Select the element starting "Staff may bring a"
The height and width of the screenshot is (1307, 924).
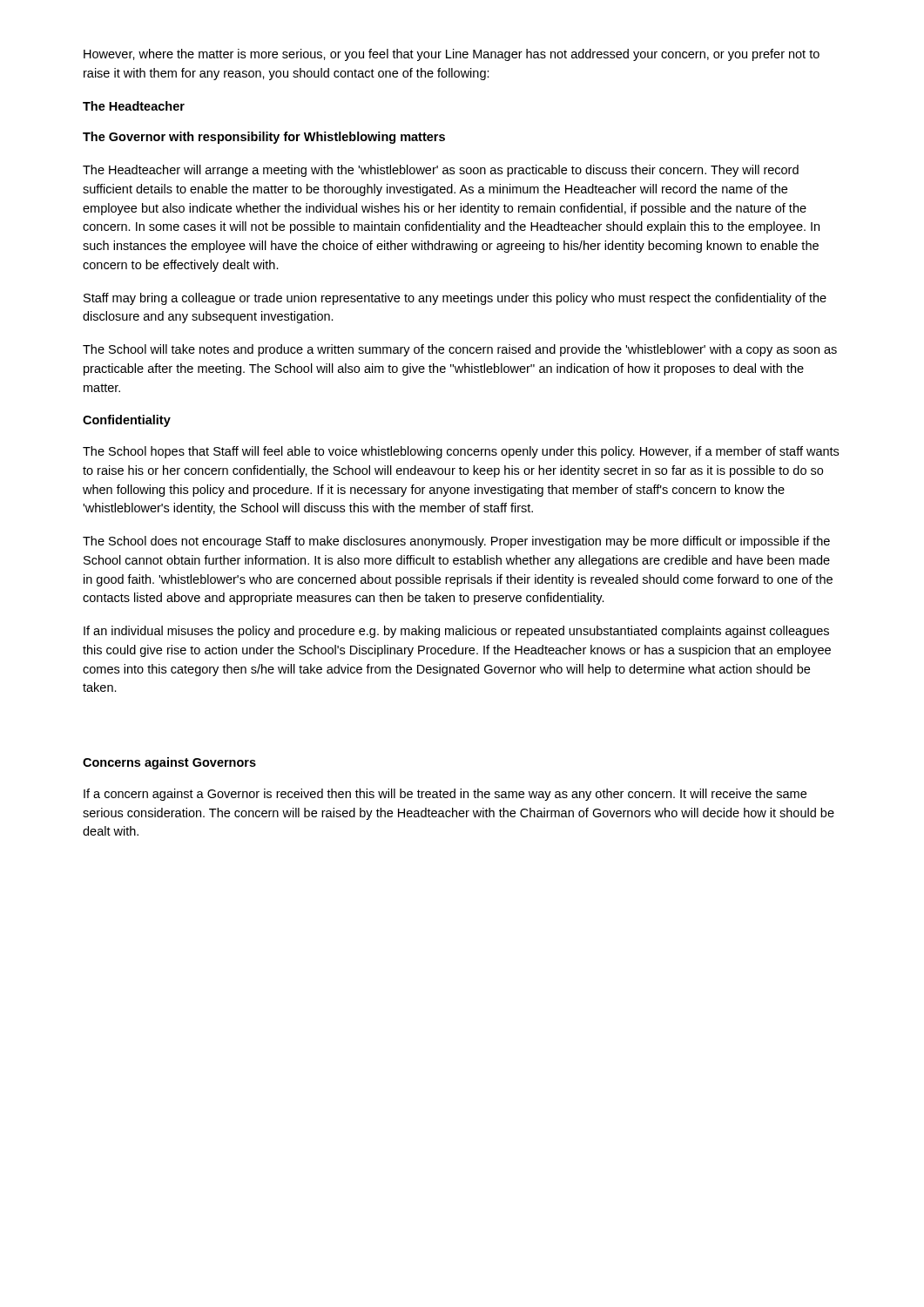click(462, 308)
